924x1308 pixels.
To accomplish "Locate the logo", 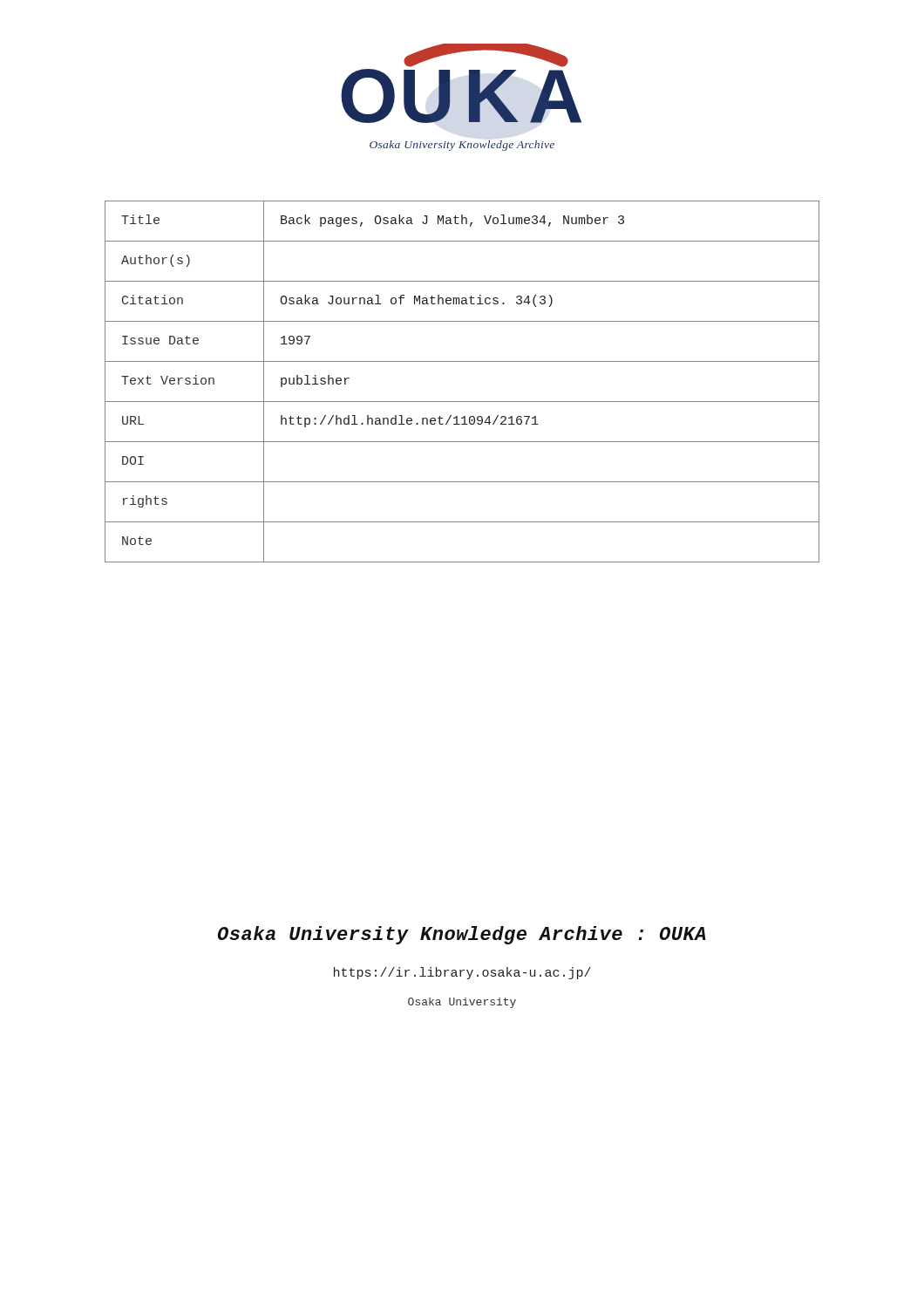I will tap(462, 102).
